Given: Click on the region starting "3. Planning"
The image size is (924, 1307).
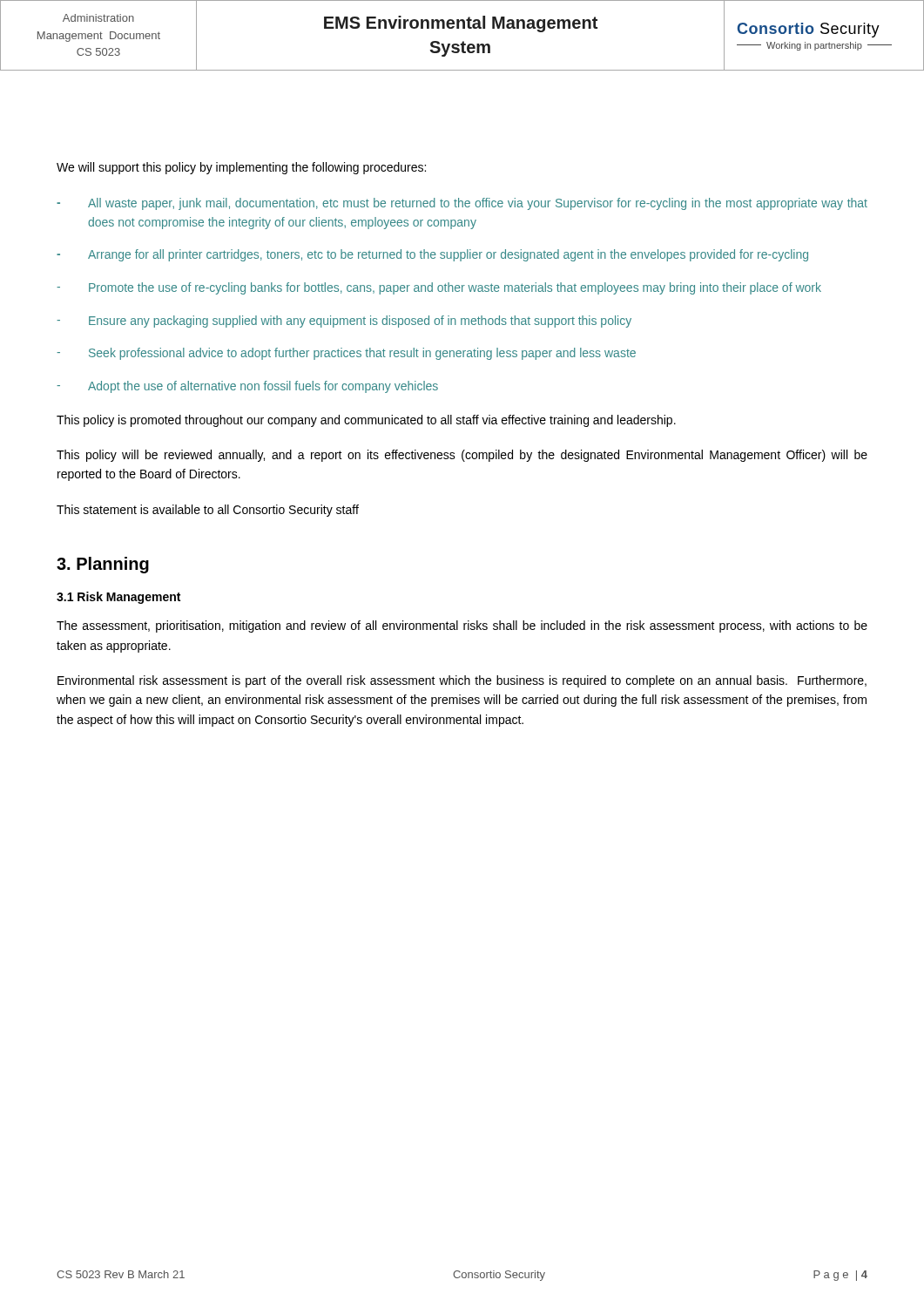Looking at the screenshot, I should [x=103, y=565].
